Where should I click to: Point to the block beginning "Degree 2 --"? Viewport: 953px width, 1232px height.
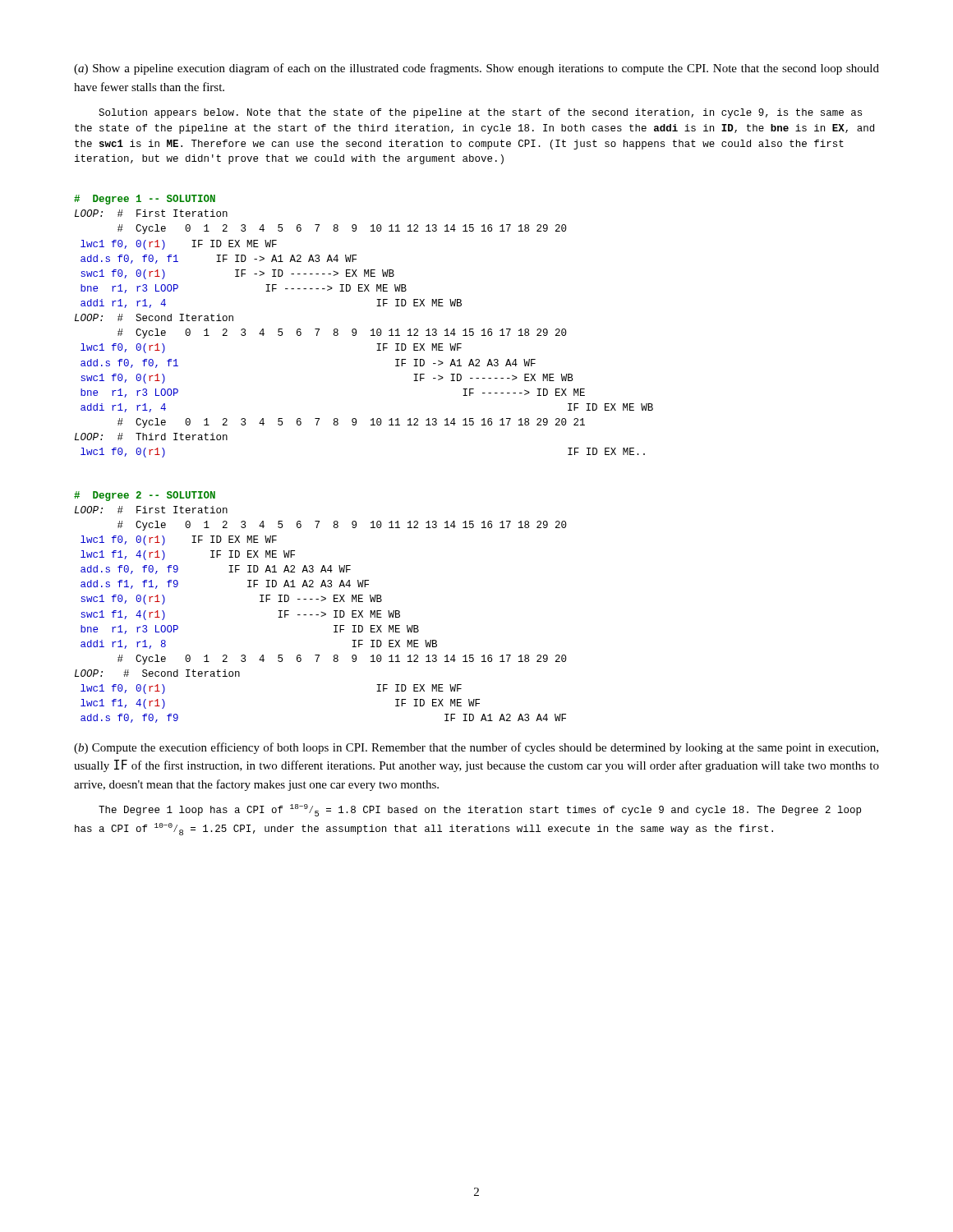point(320,607)
